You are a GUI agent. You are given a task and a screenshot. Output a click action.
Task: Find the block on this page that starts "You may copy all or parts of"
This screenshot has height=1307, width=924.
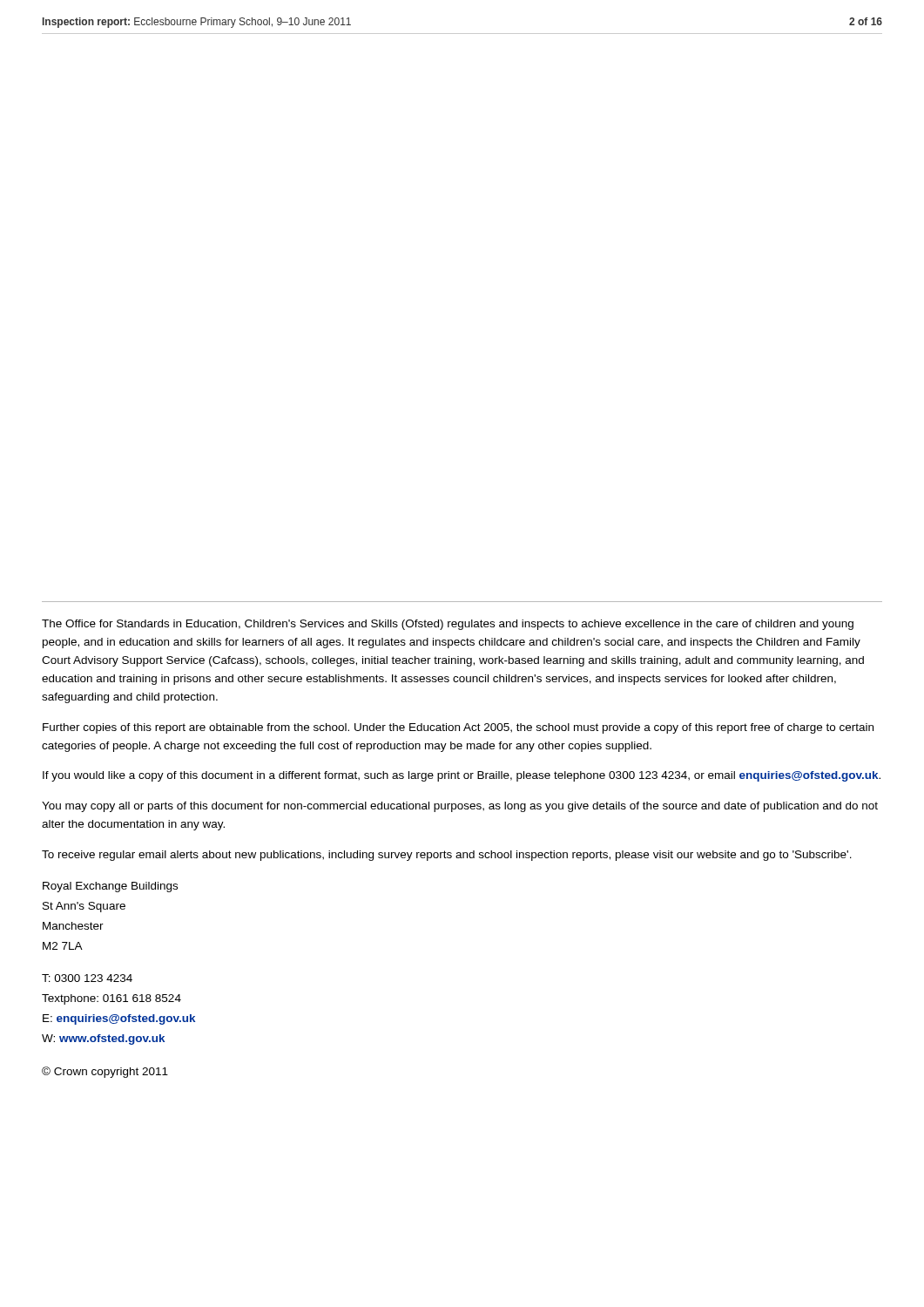pos(460,815)
